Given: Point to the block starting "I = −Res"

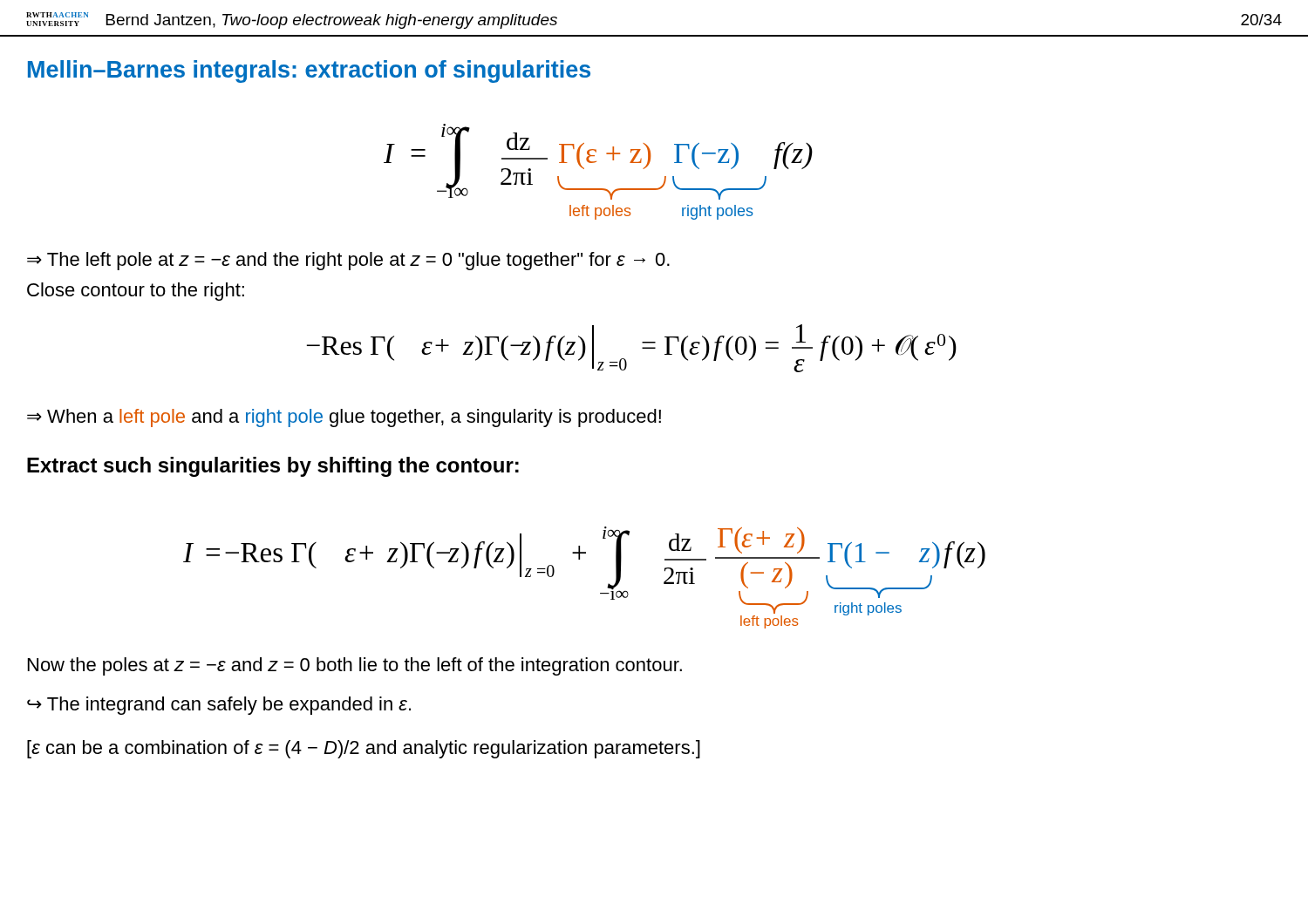Looking at the screenshot, I should pos(654,560).
